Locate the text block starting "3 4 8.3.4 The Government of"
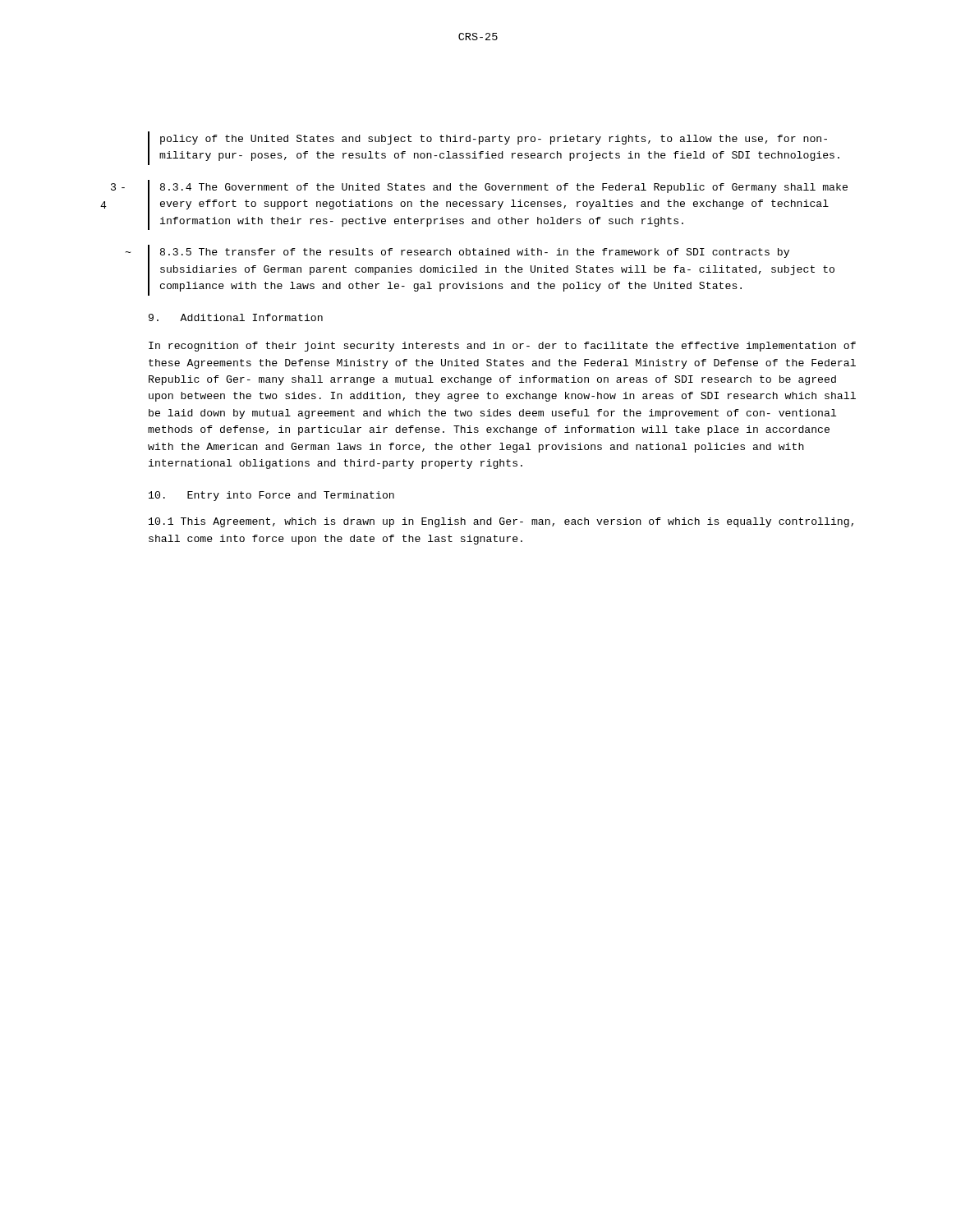The height and width of the screenshot is (1232, 956). 498,204
